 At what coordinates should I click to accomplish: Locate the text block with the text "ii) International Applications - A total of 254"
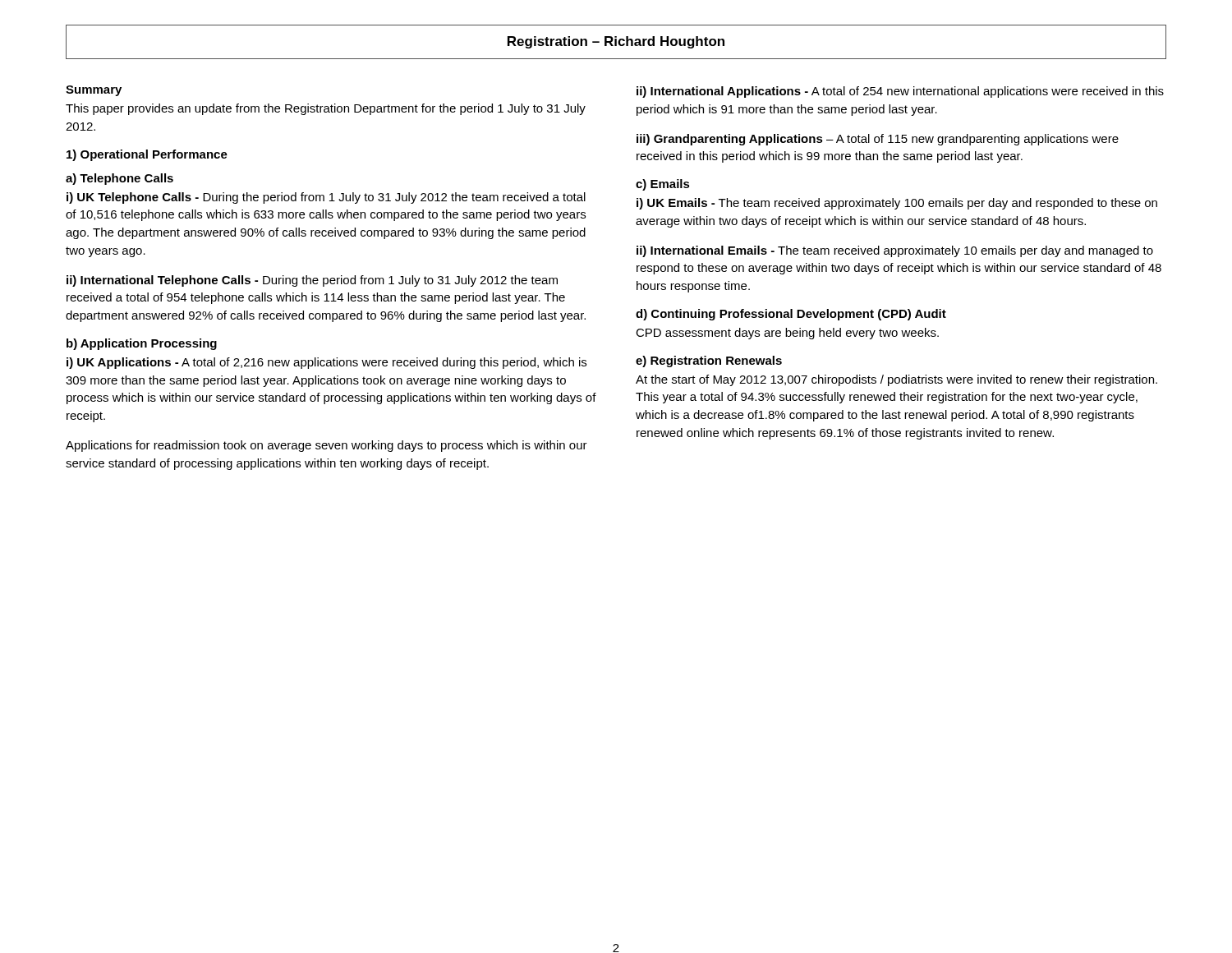(900, 100)
